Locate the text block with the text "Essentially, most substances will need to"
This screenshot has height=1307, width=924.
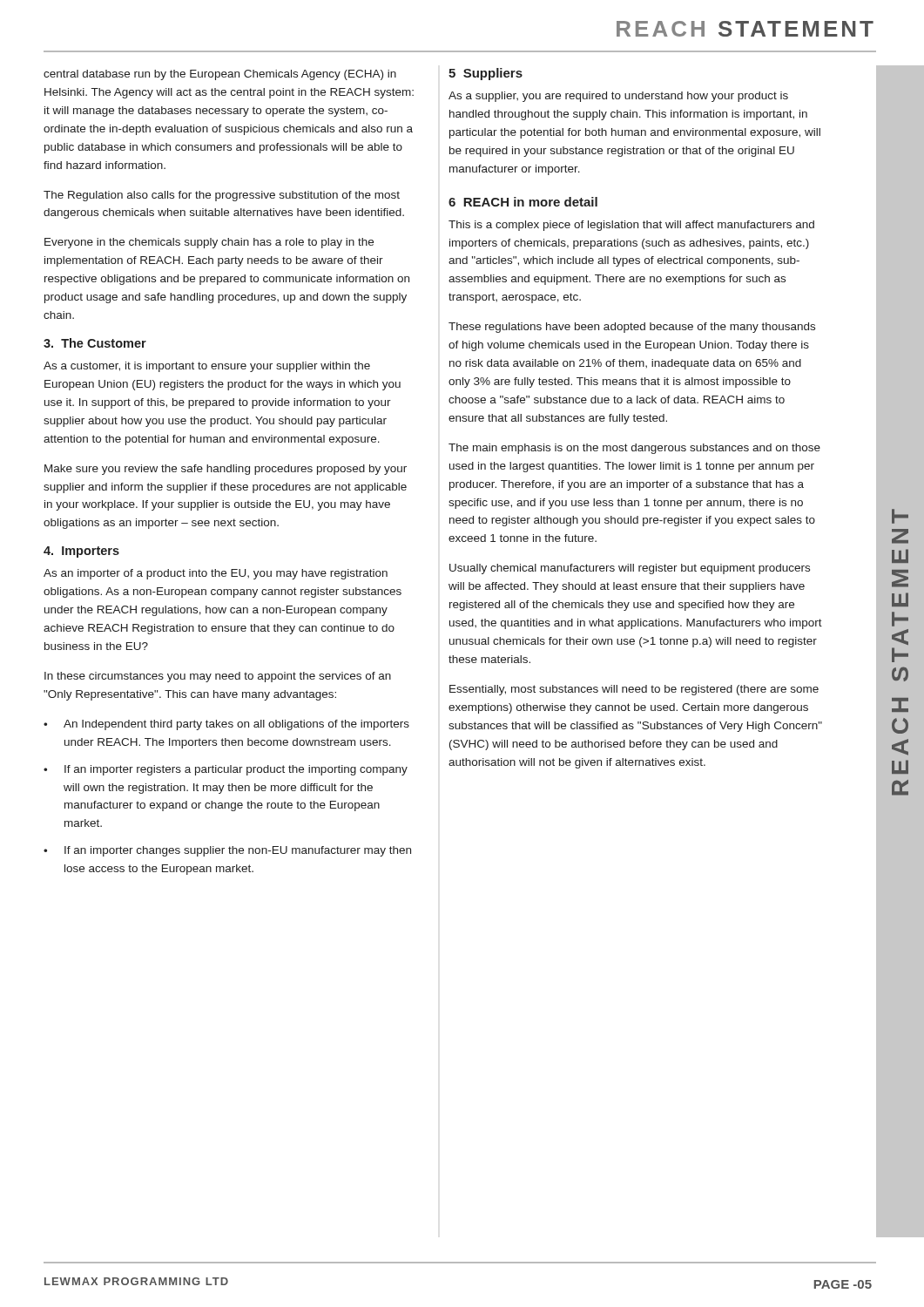click(x=635, y=725)
